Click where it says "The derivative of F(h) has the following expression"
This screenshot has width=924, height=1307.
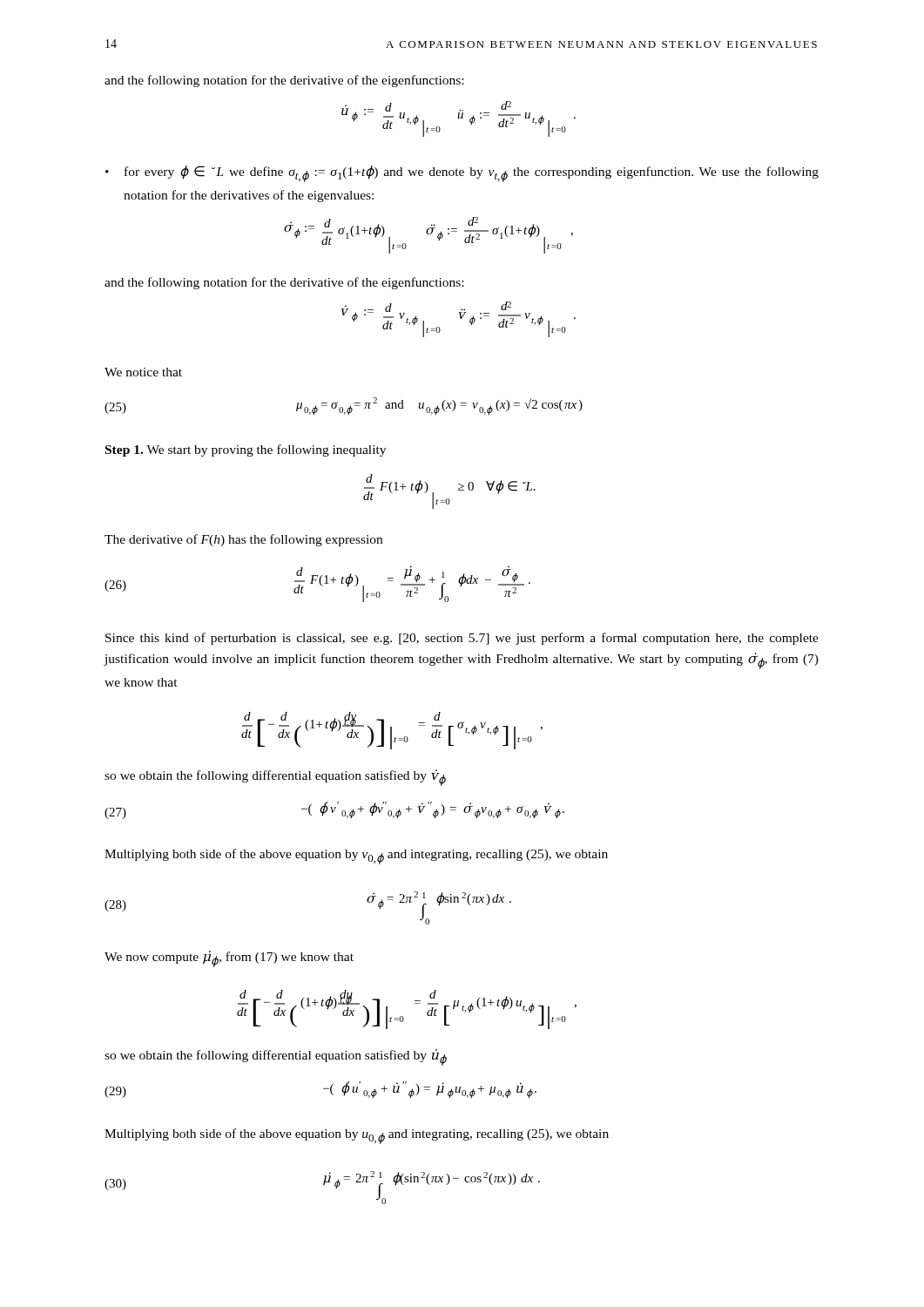tap(244, 539)
